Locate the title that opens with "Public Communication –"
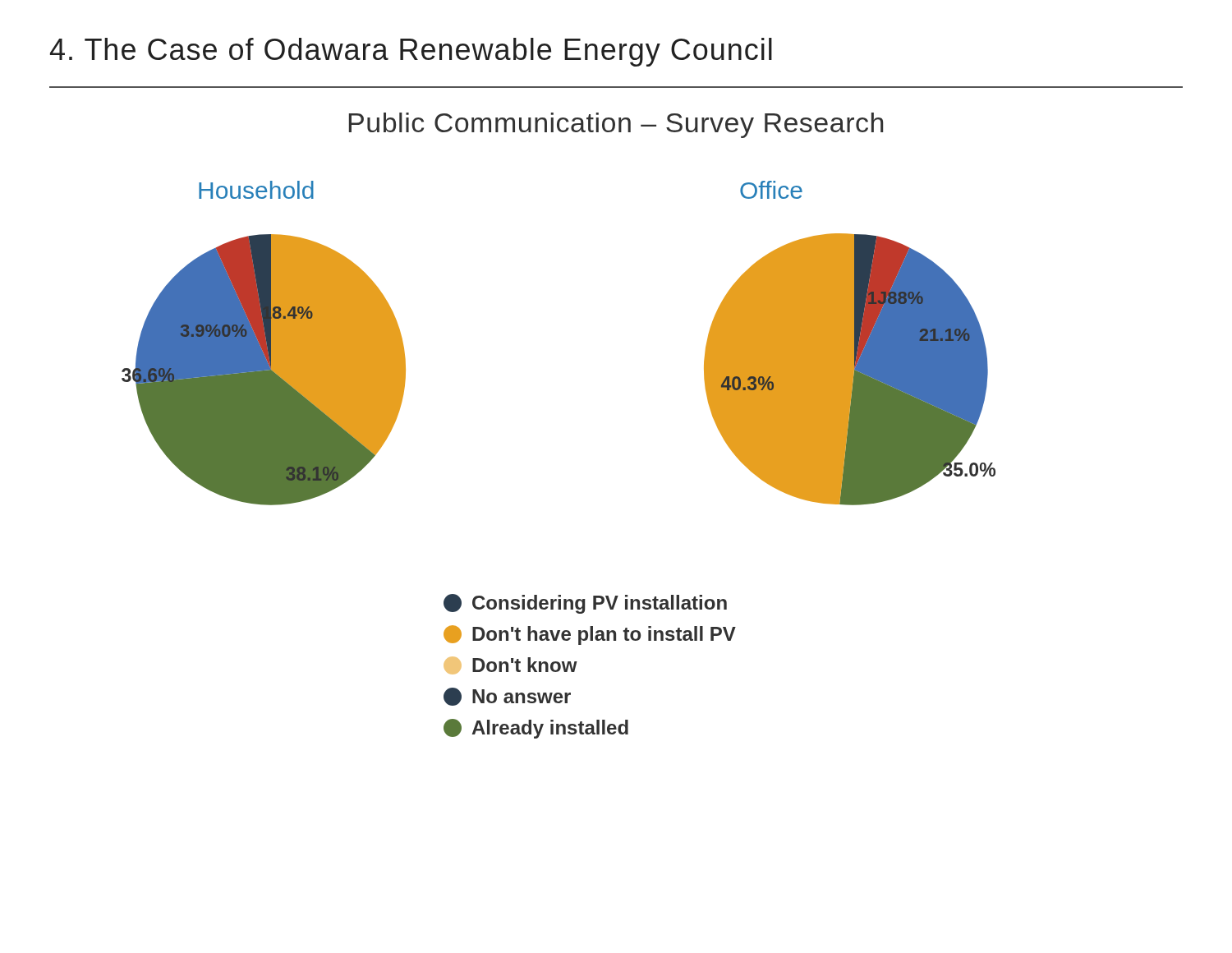This screenshot has height=953, width=1232. pyautogui.click(x=616, y=122)
